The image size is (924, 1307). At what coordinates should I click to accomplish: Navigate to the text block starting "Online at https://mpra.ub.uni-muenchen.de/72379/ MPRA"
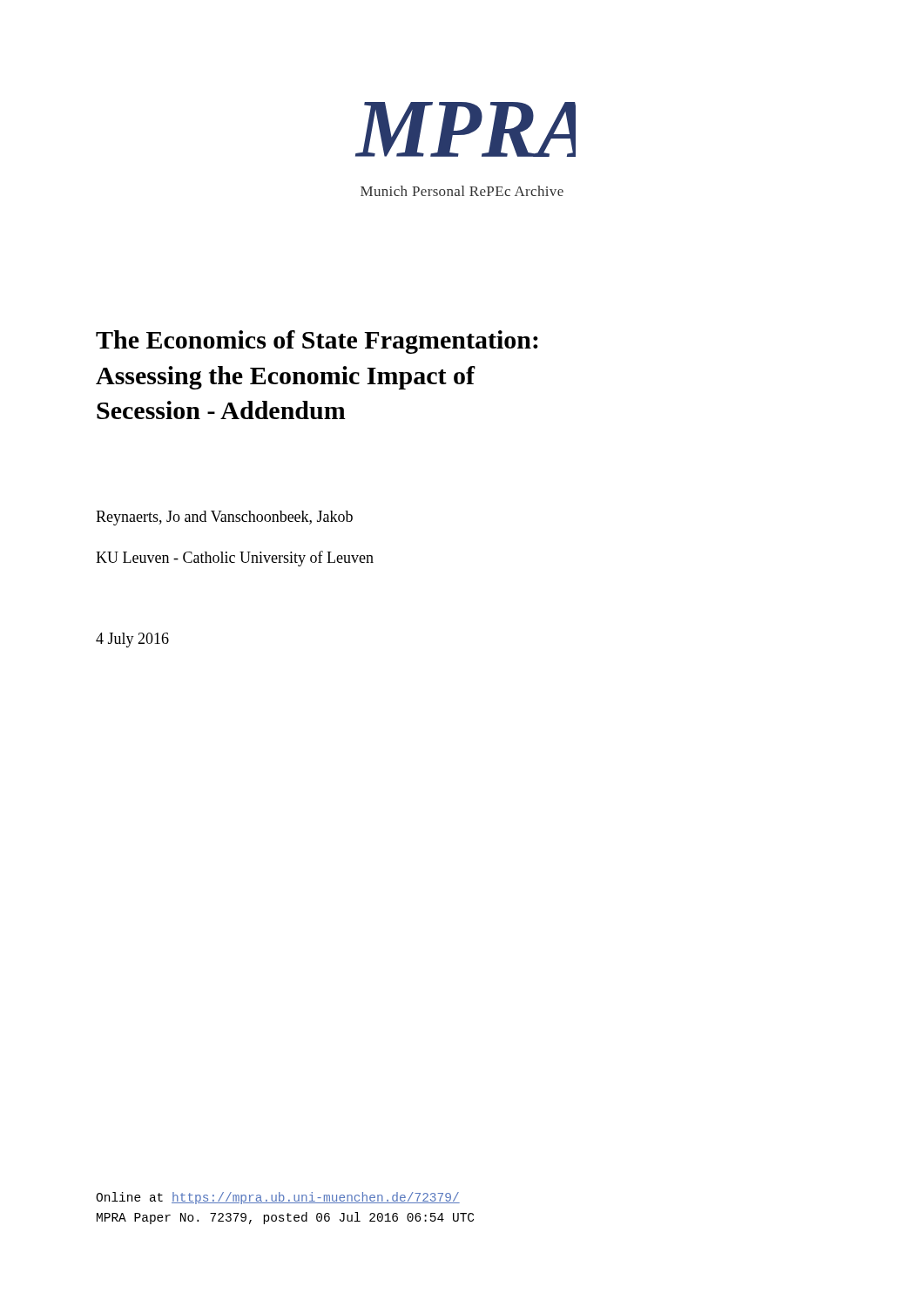(x=435, y=1208)
